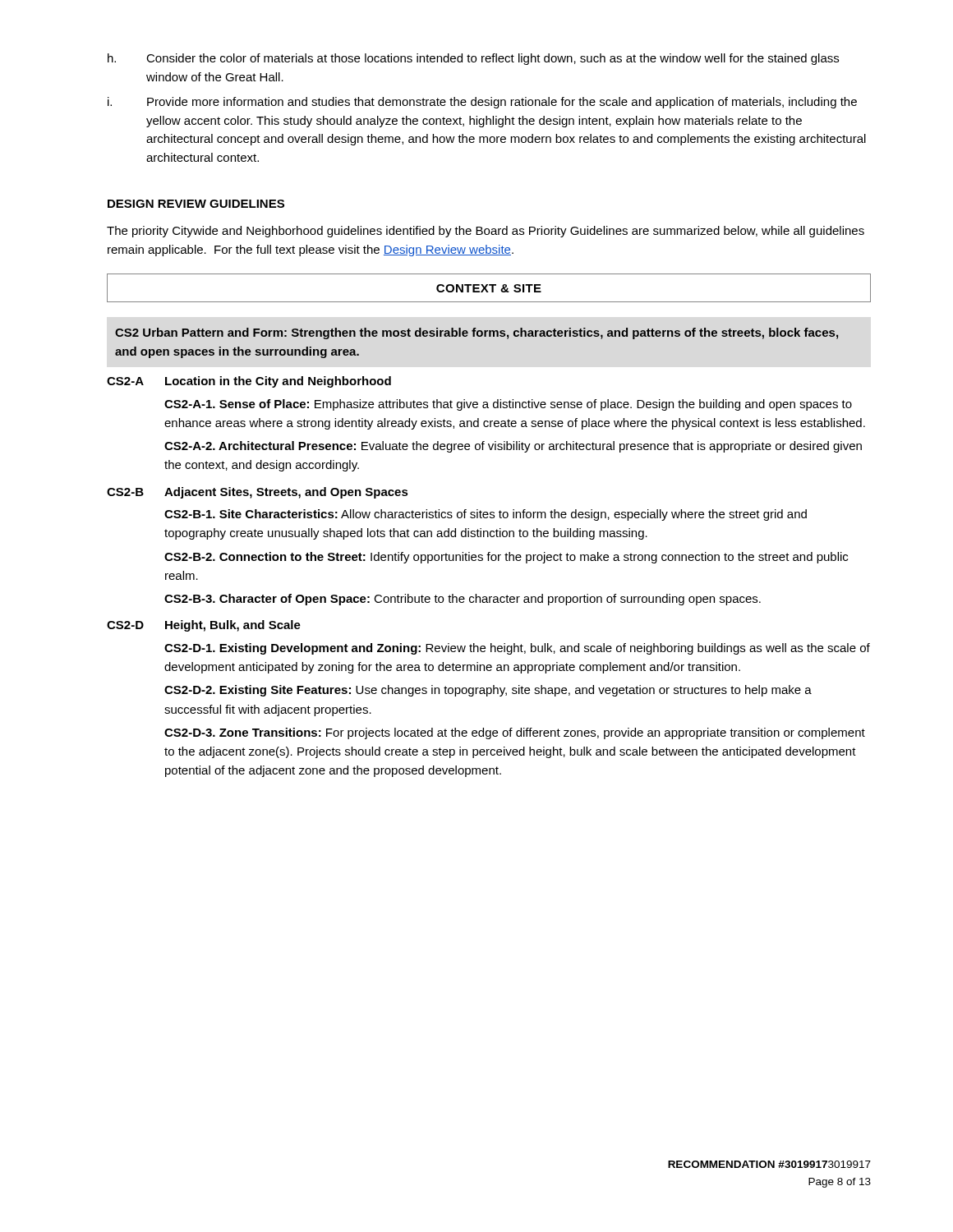
Task: Click on the text block starting "h. Consider the color of materials at"
Action: click(489, 68)
